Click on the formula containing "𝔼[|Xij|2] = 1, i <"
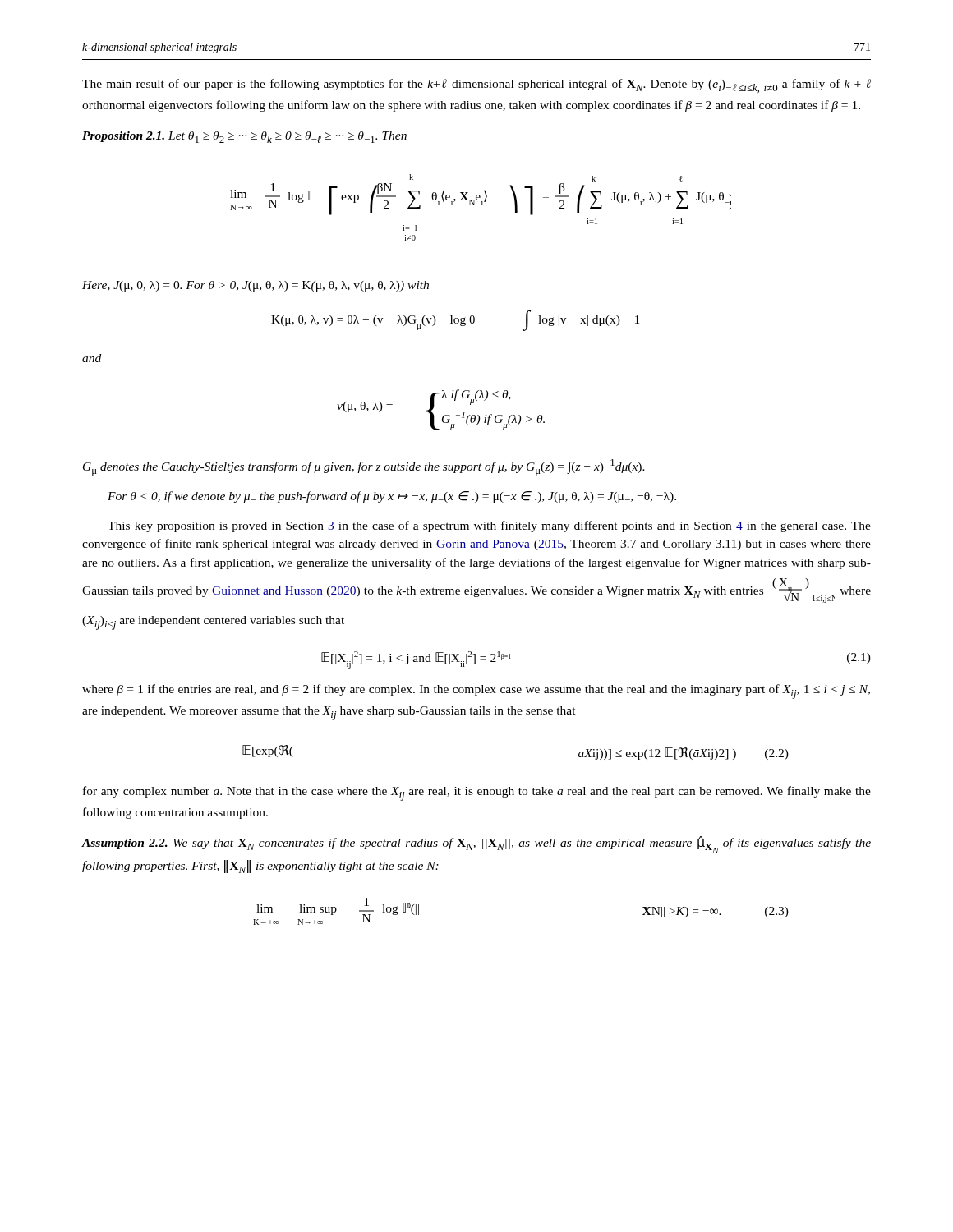 click(423, 660)
